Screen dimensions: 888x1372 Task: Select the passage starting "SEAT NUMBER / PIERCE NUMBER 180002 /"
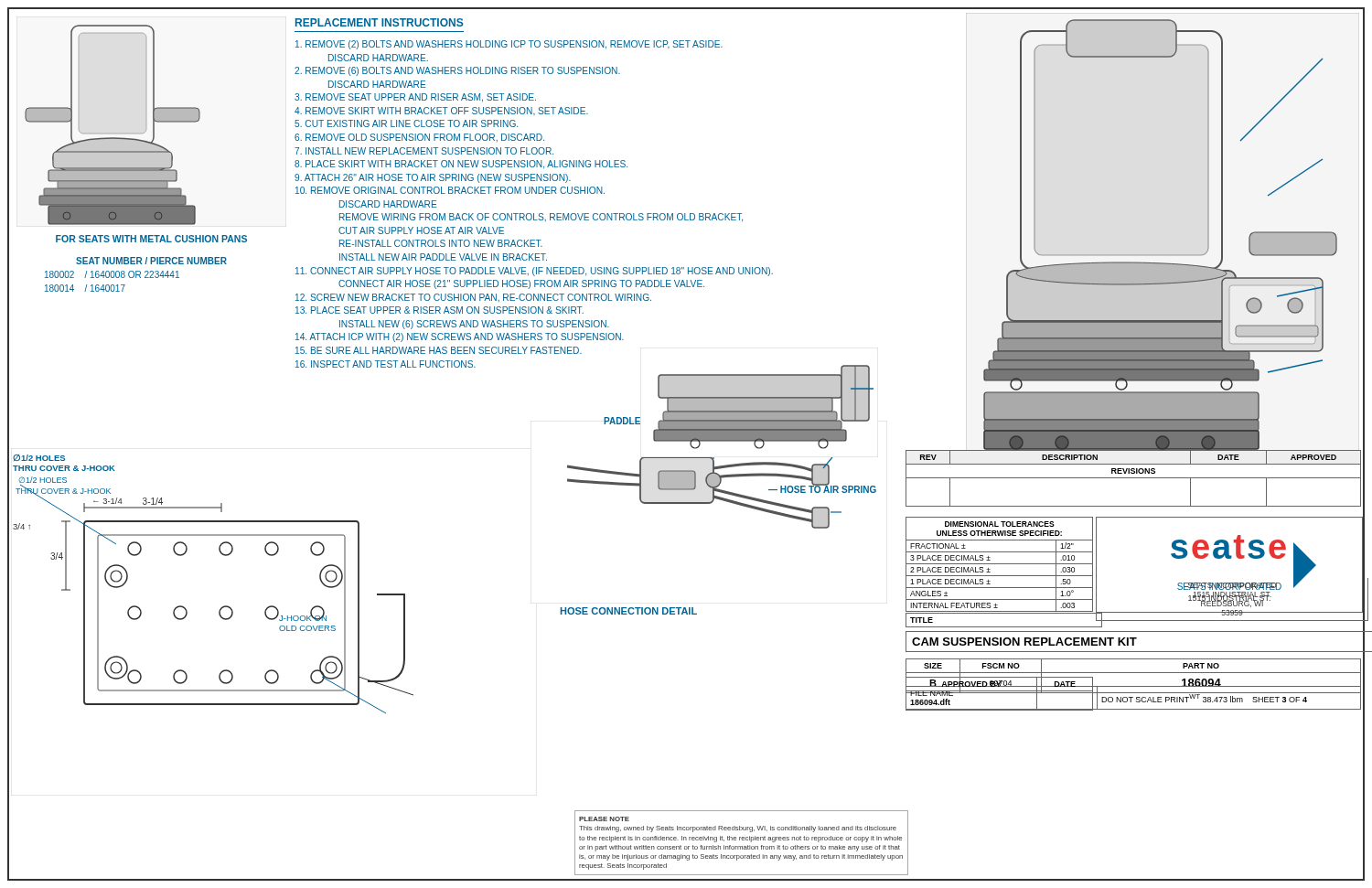point(151,275)
